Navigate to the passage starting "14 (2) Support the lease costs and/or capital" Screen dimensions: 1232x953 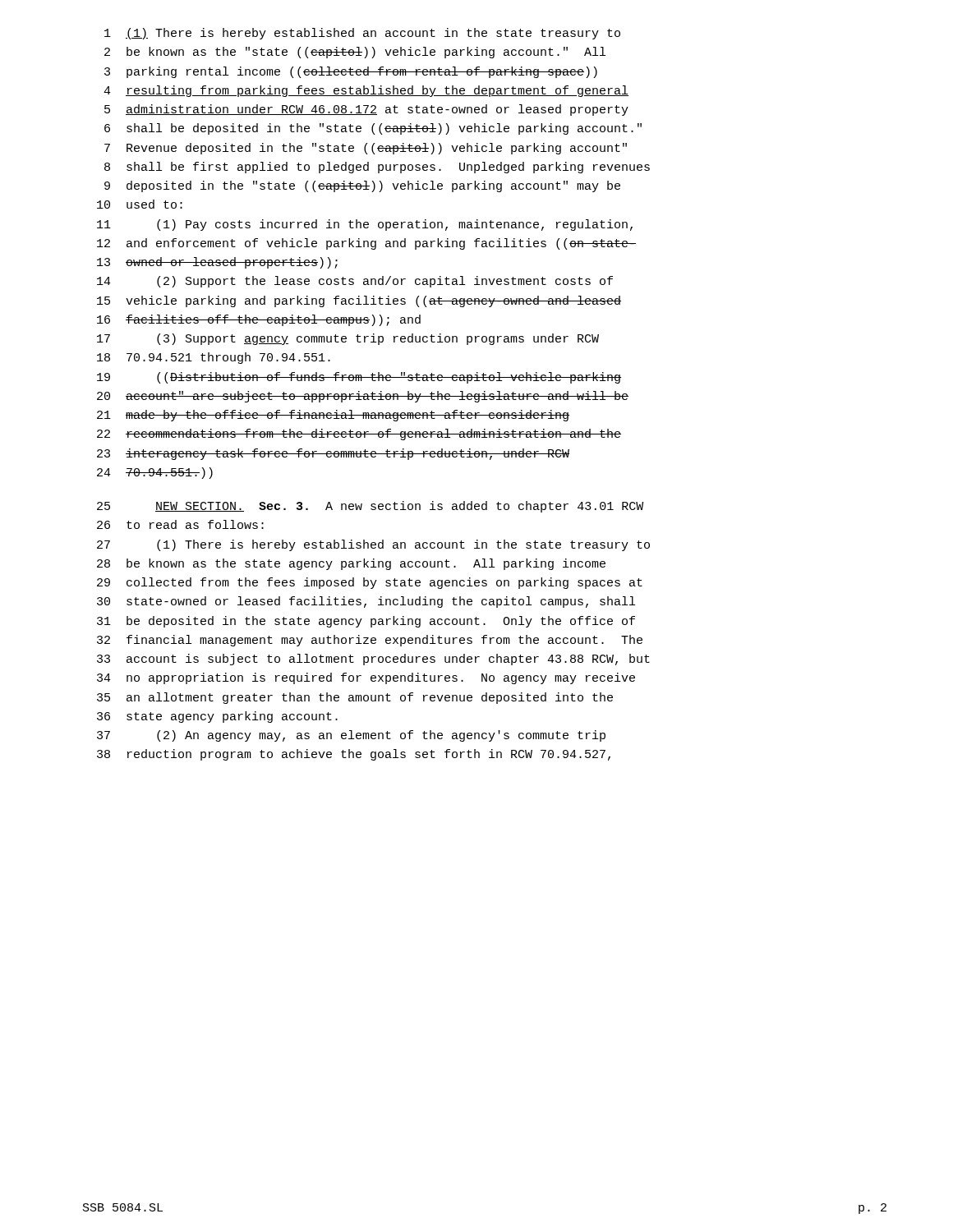pyautogui.click(x=485, y=302)
